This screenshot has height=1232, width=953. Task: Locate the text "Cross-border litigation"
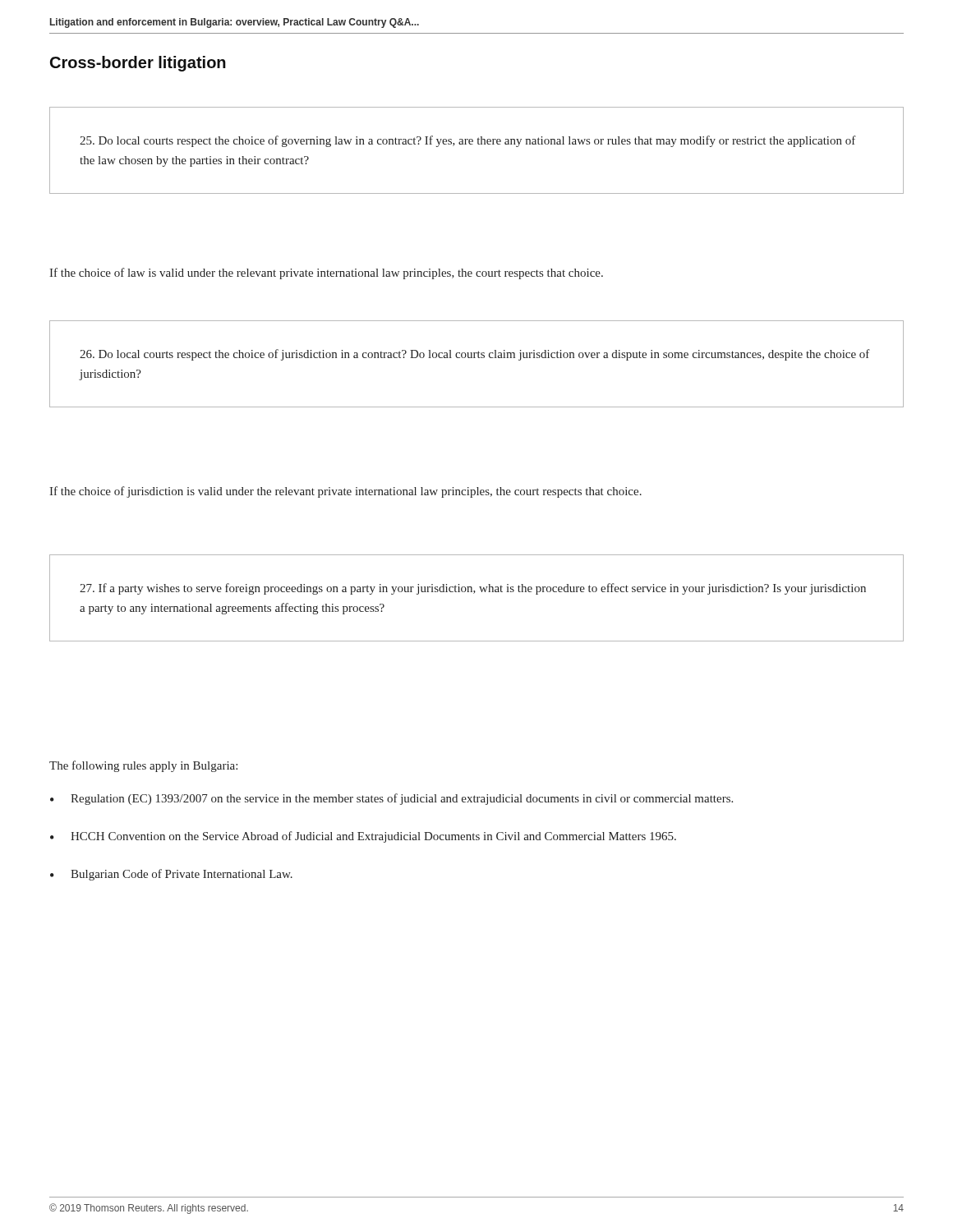coord(138,64)
